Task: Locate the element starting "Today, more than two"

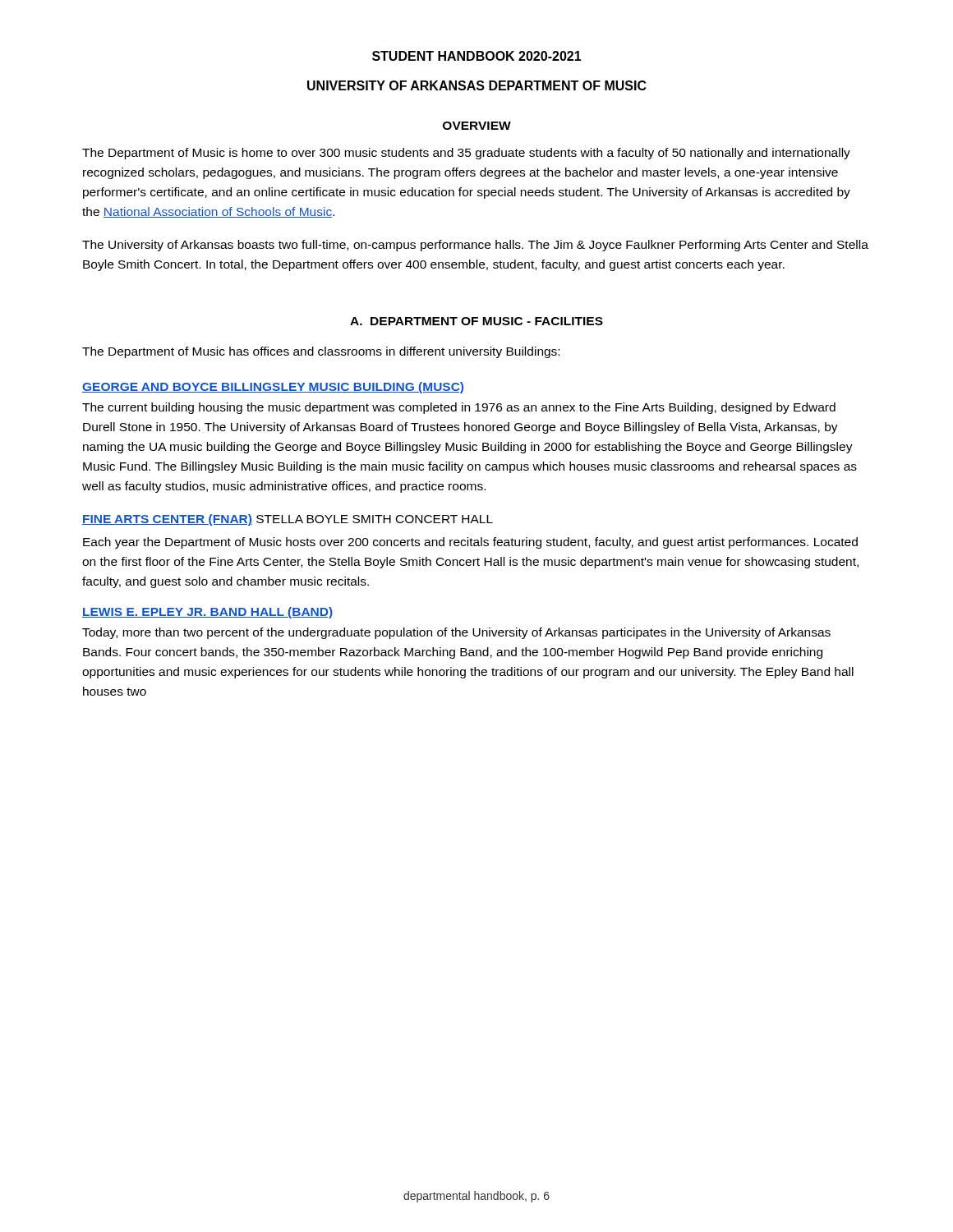Action: click(468, 662)
